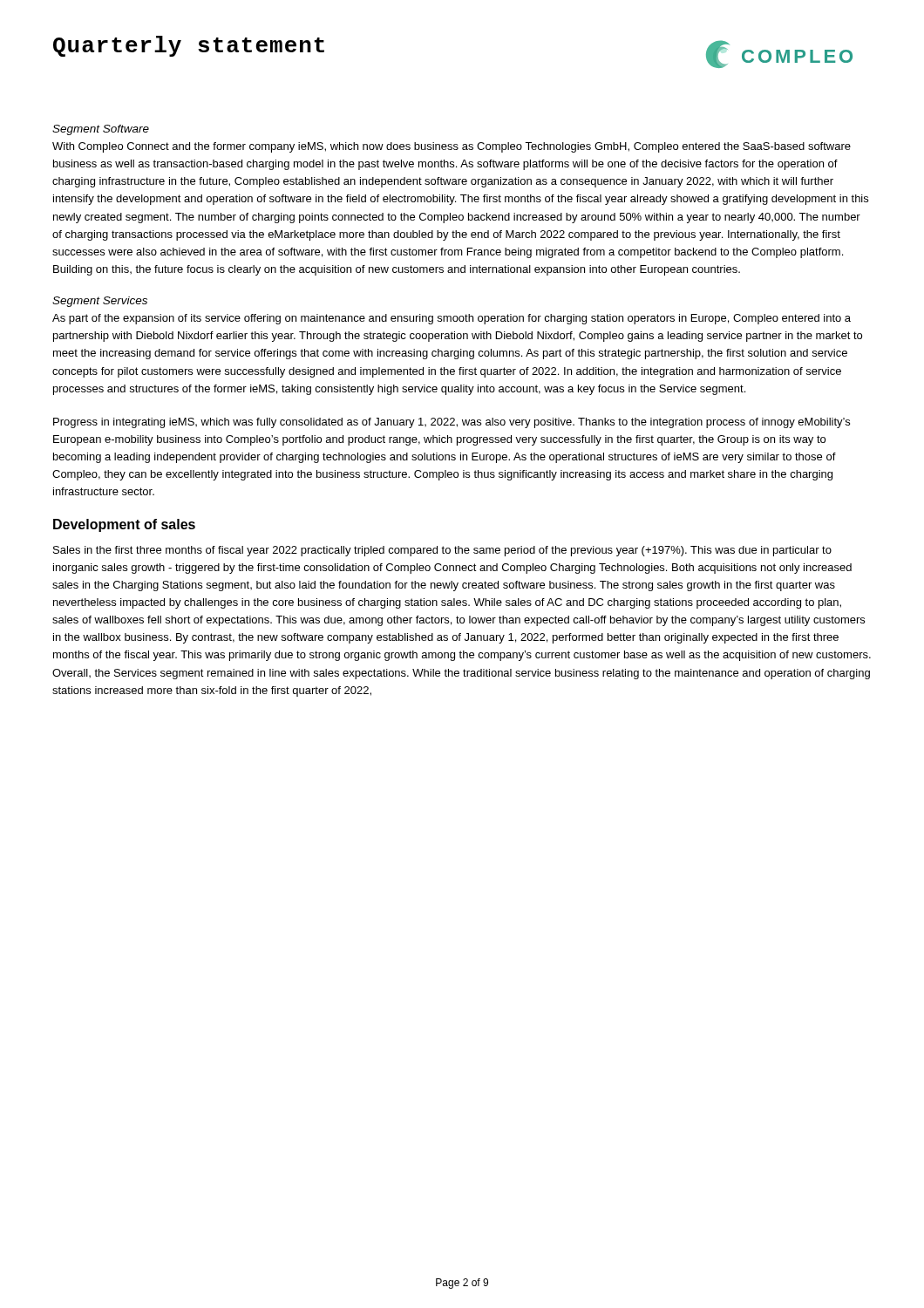Click the passage that begins "With Compleo Connect and the former"
The height and width of the screenshot is (1308, 924).
coord(461,208)
